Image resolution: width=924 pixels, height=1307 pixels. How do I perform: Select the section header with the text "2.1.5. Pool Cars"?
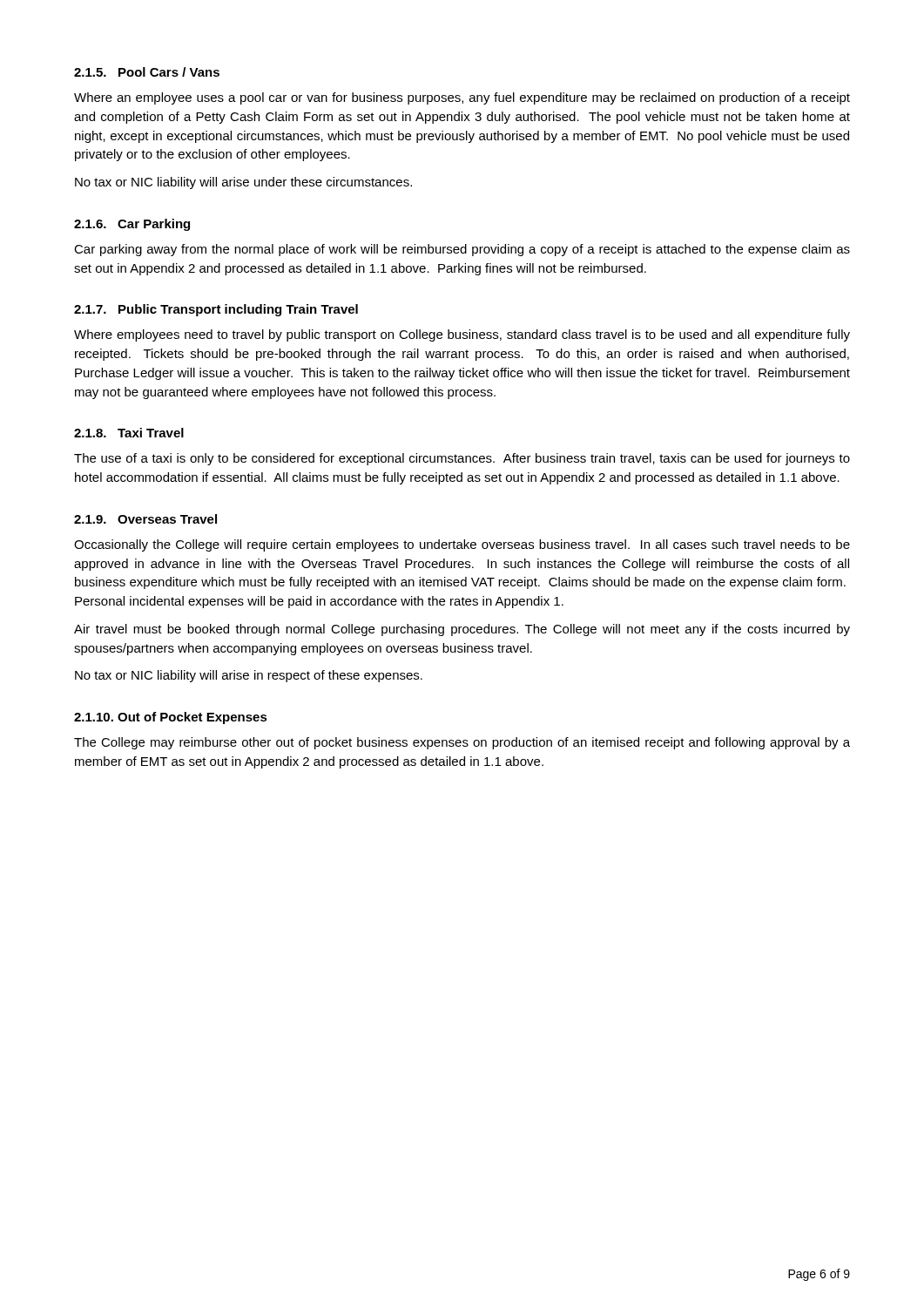pyautogui.click(x=147, y=72)
